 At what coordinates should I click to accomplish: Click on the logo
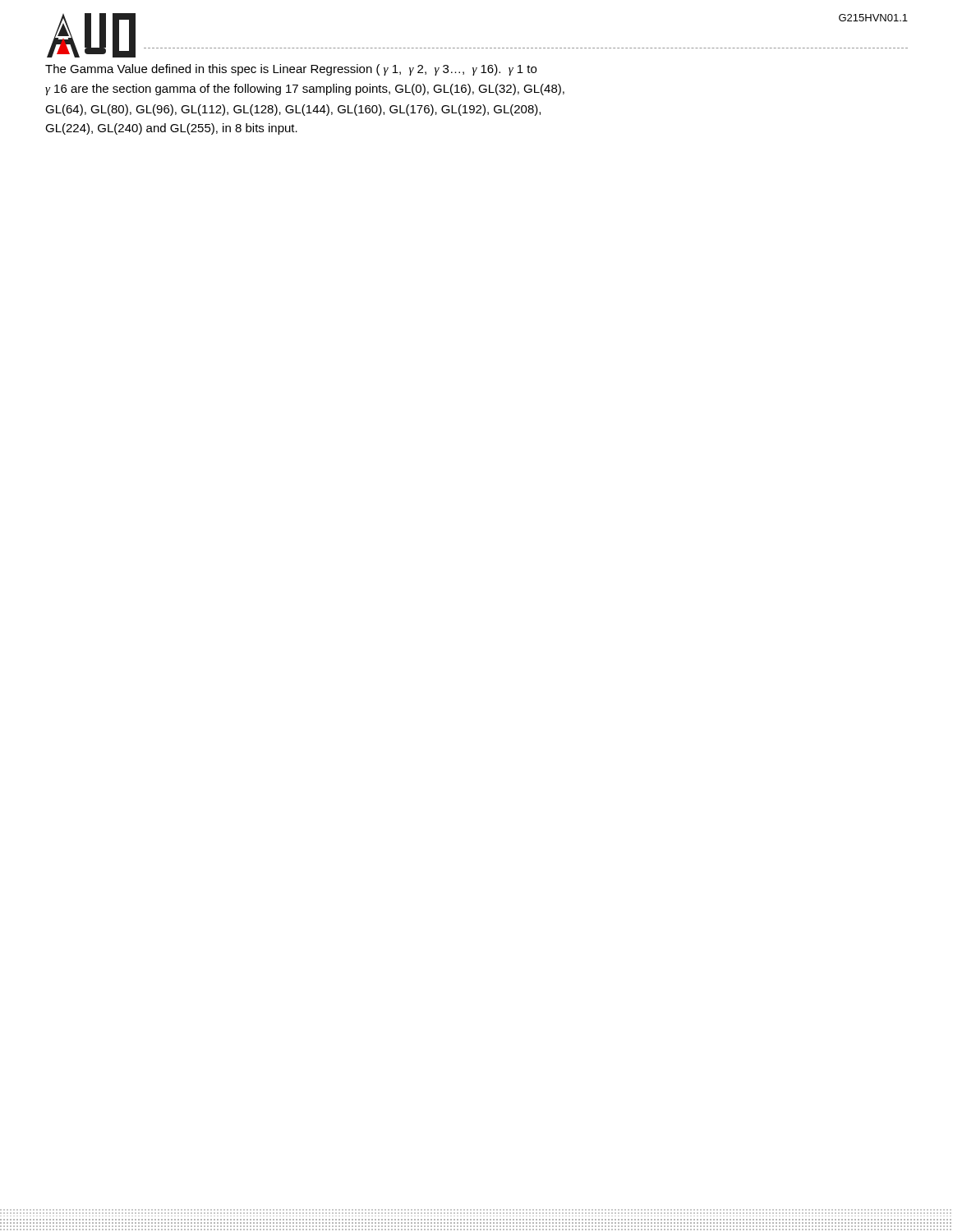[94, 35]
